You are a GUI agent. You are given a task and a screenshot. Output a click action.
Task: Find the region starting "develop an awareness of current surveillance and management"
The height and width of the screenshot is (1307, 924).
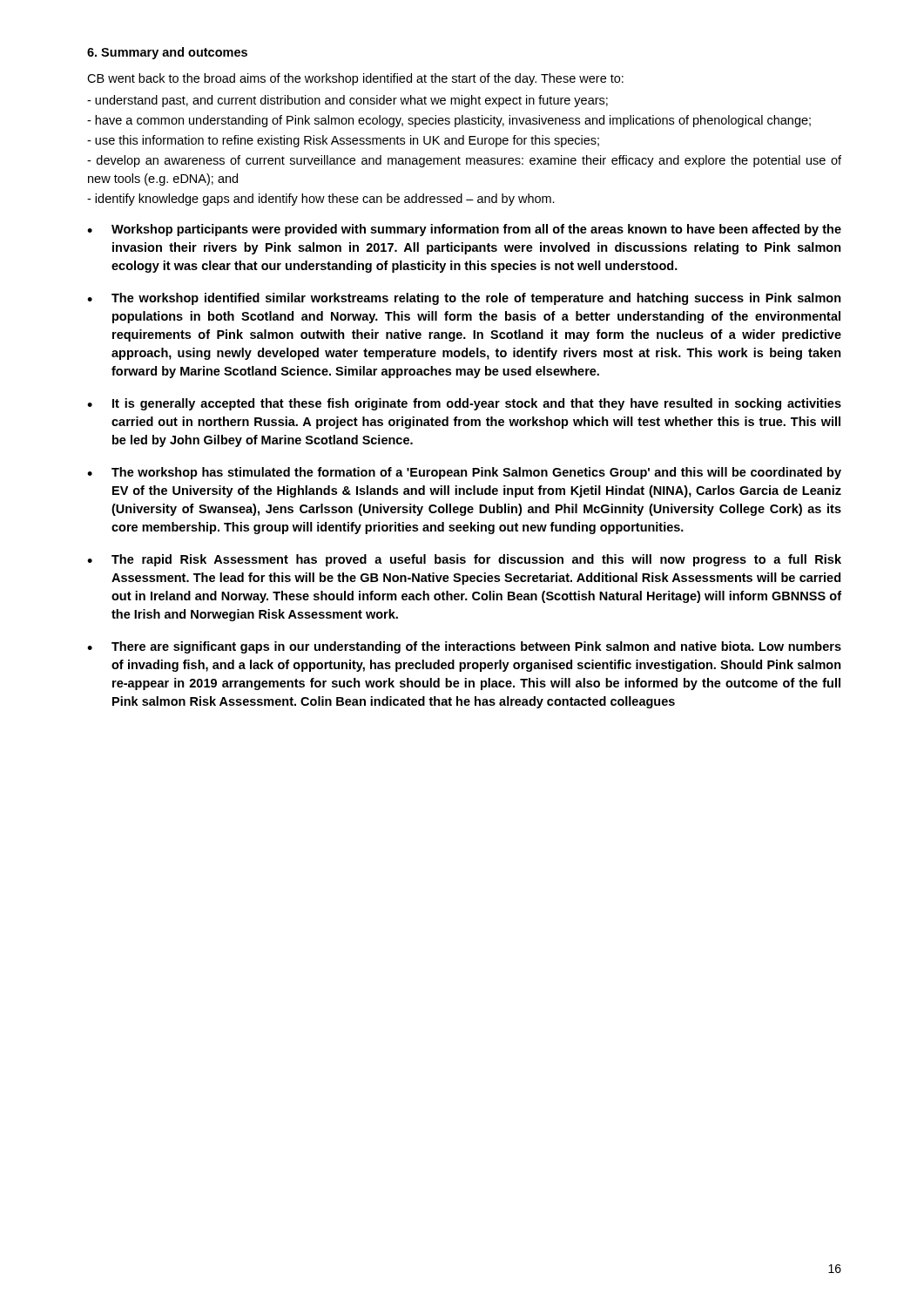(464, 170)
